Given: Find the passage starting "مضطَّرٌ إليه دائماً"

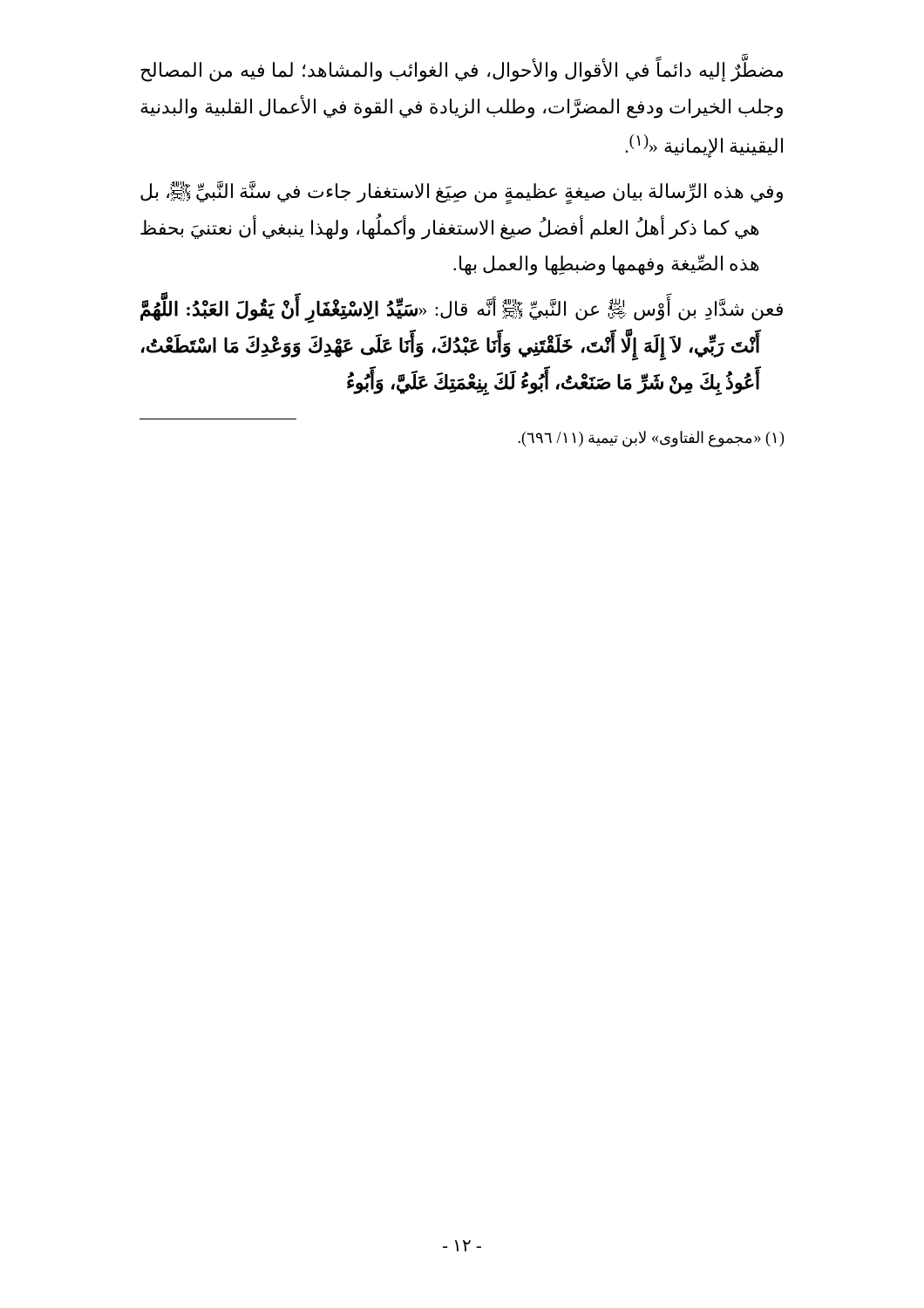Looking at the screenshot, I should tap(462, 108).
